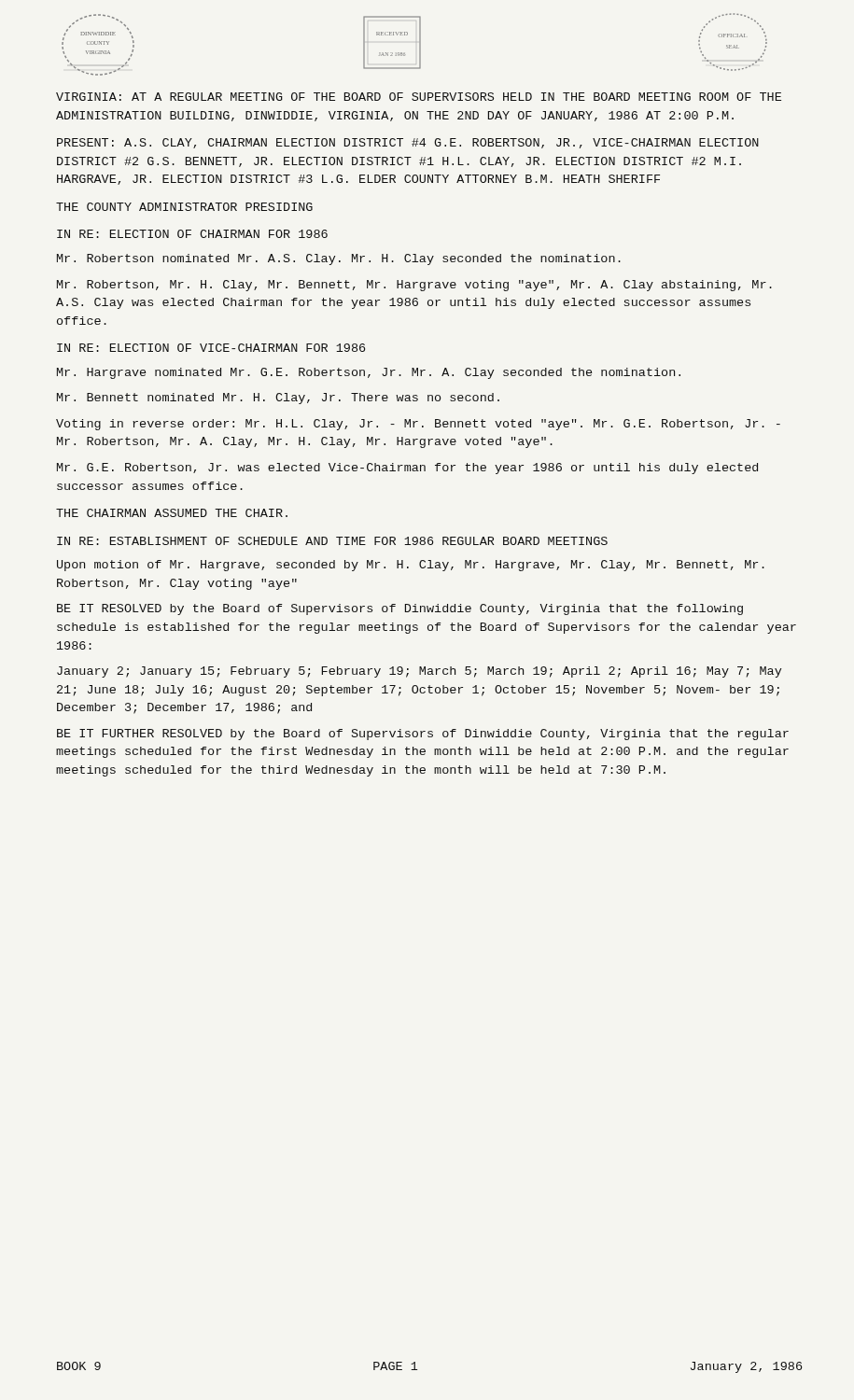Select the text block containing "Mr. G.E. Robertson, Jr. was"
Viewport: 854px width, 1400px height.
click(x=408, y=477)
